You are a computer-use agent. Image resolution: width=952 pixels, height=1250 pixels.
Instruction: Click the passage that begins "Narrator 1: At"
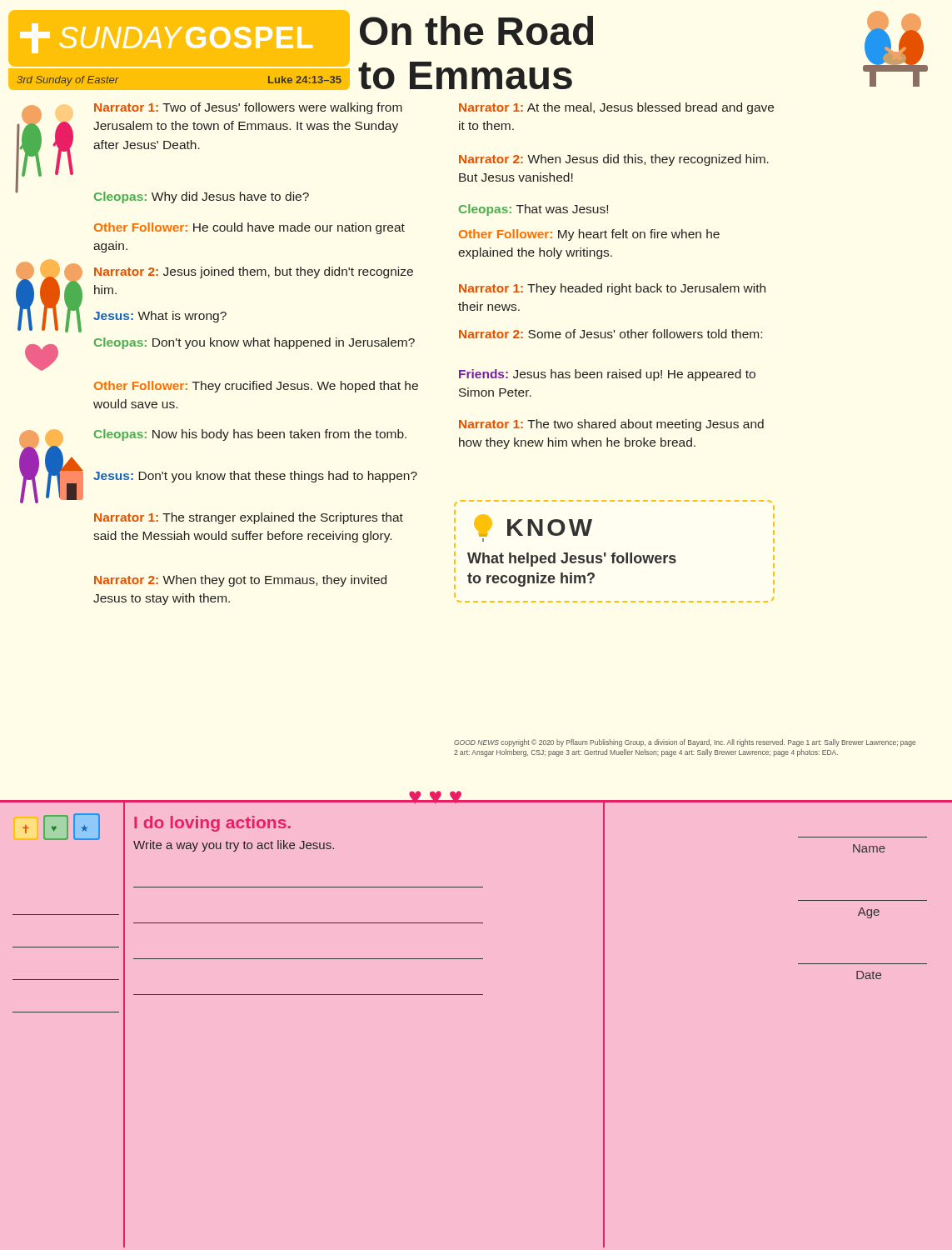(x=616, y=116)
